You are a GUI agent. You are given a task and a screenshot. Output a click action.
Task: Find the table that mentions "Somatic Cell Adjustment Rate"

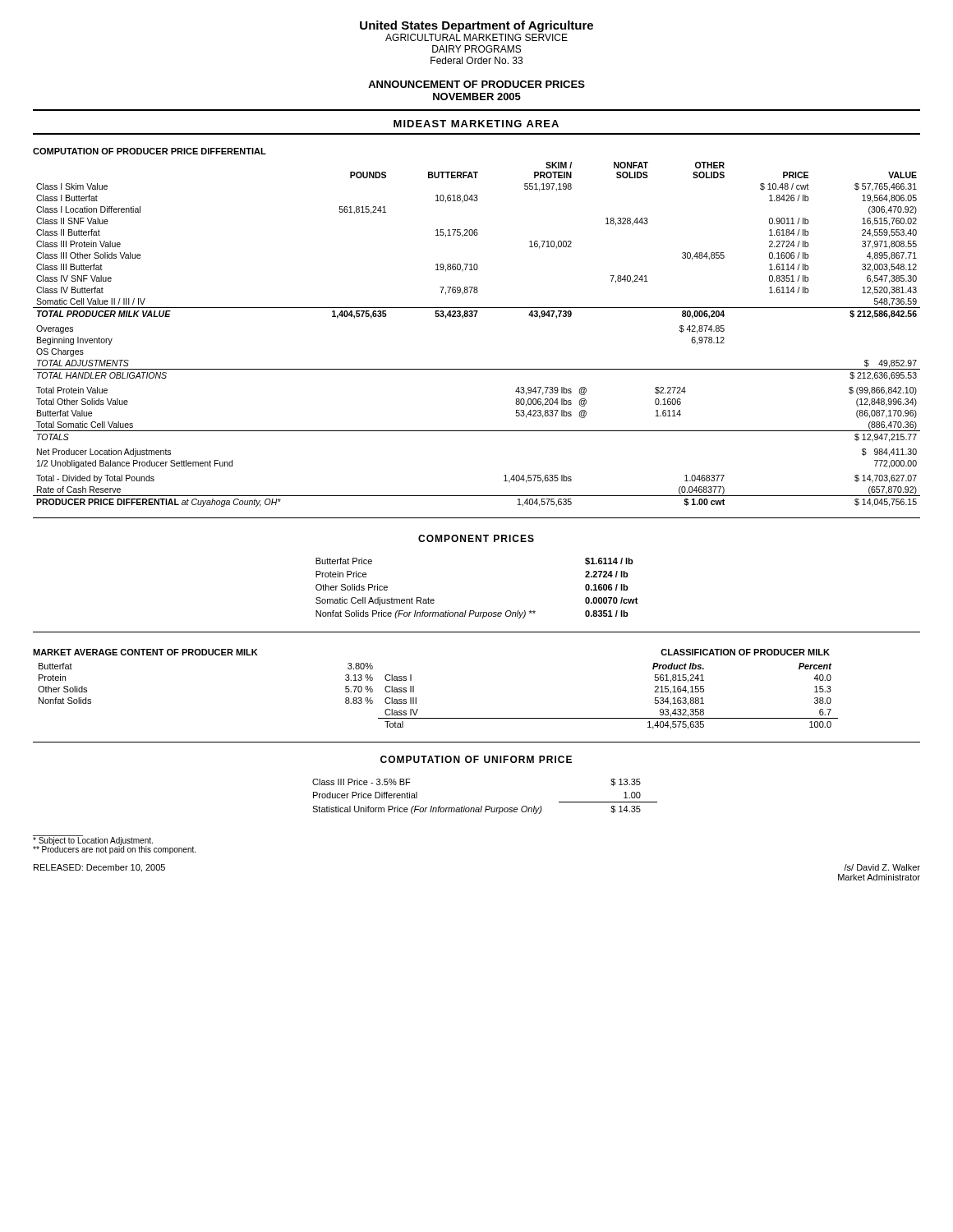(x=476, y=585)
